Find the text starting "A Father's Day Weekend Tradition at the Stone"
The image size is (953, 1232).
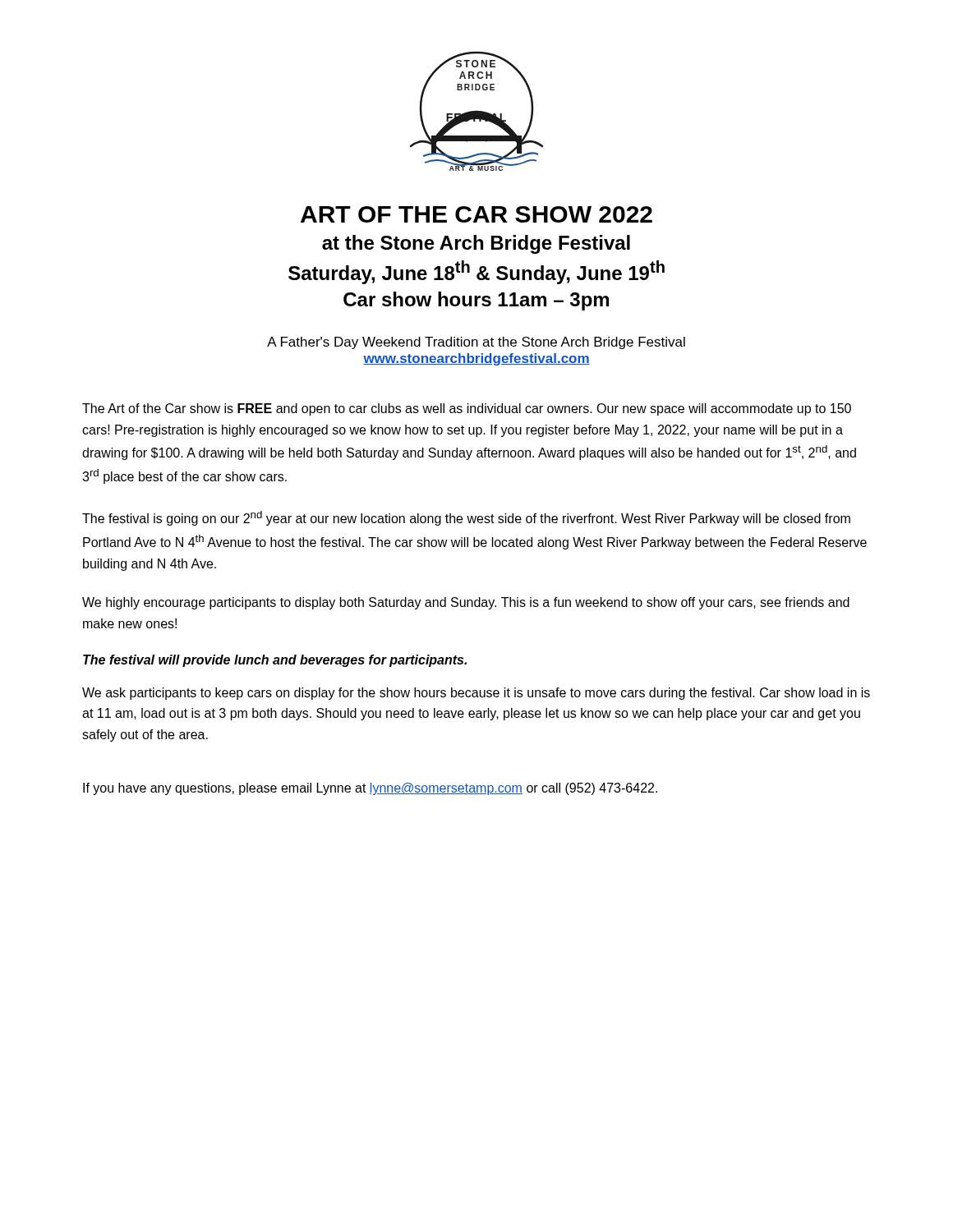(x=476, y=350)
